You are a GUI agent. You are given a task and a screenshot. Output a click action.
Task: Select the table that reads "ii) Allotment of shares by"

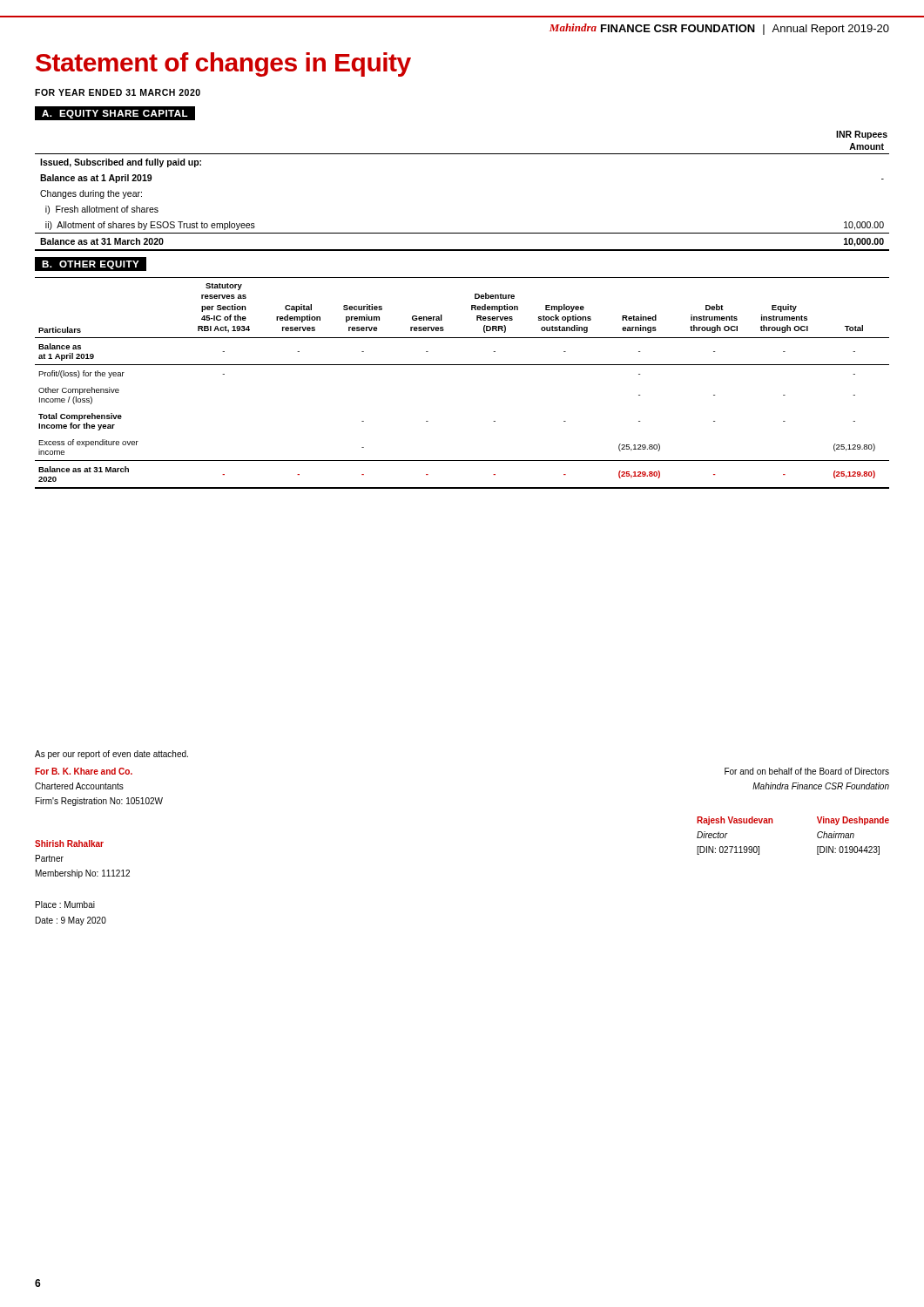[462, 195]
